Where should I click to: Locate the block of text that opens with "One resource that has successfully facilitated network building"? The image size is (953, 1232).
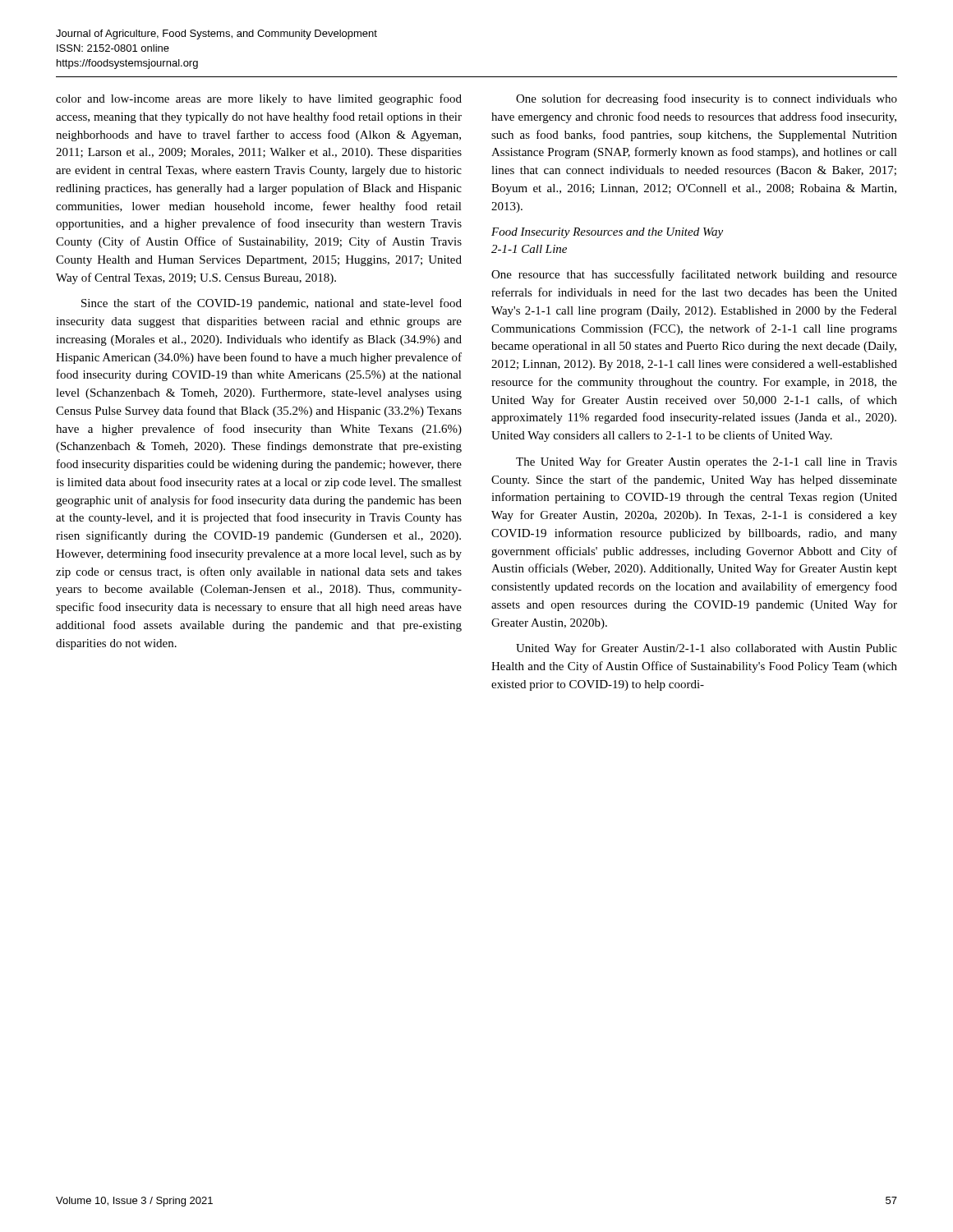pos(694,356)
